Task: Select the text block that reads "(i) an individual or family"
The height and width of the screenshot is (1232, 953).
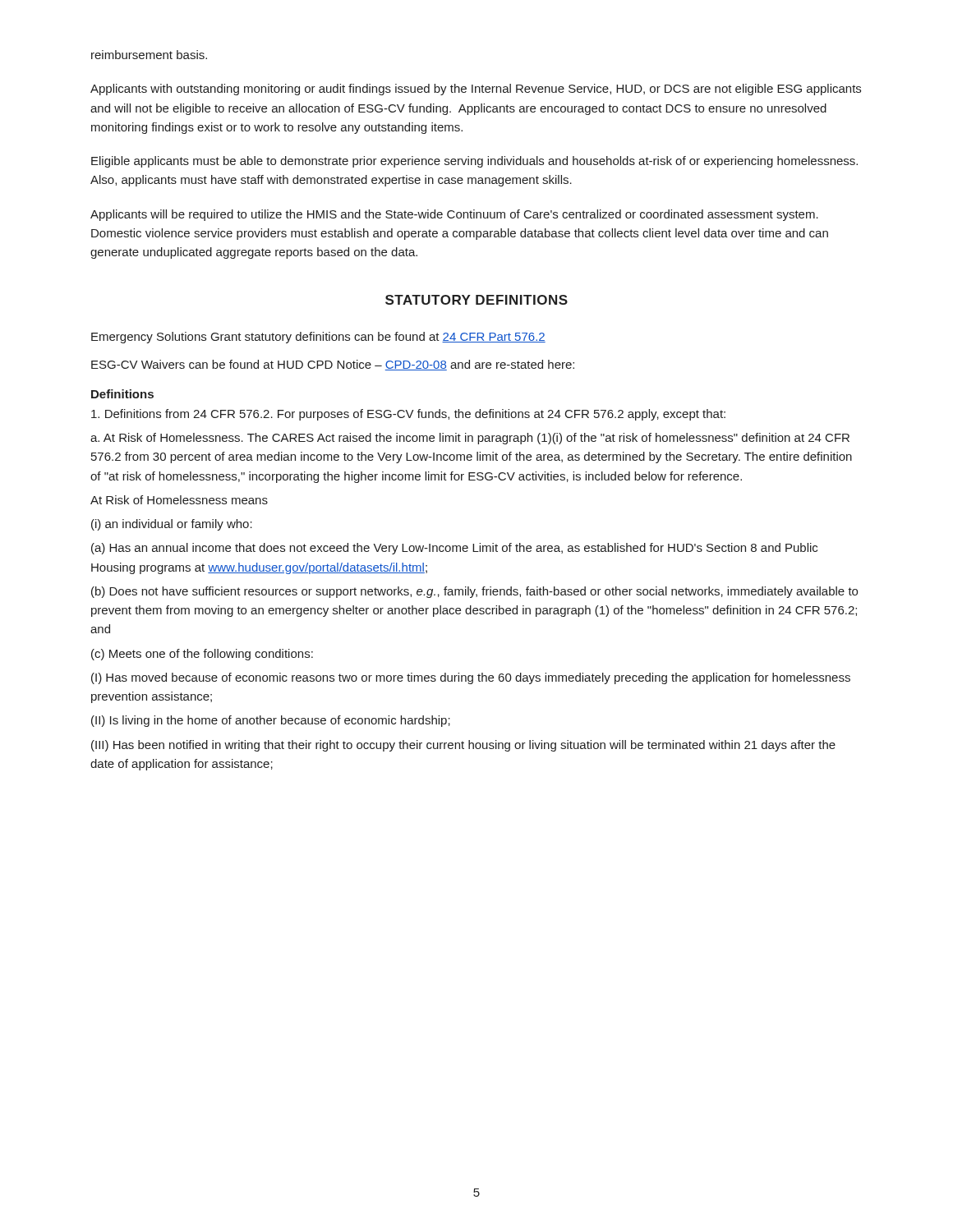Action: tap(172, 524)
